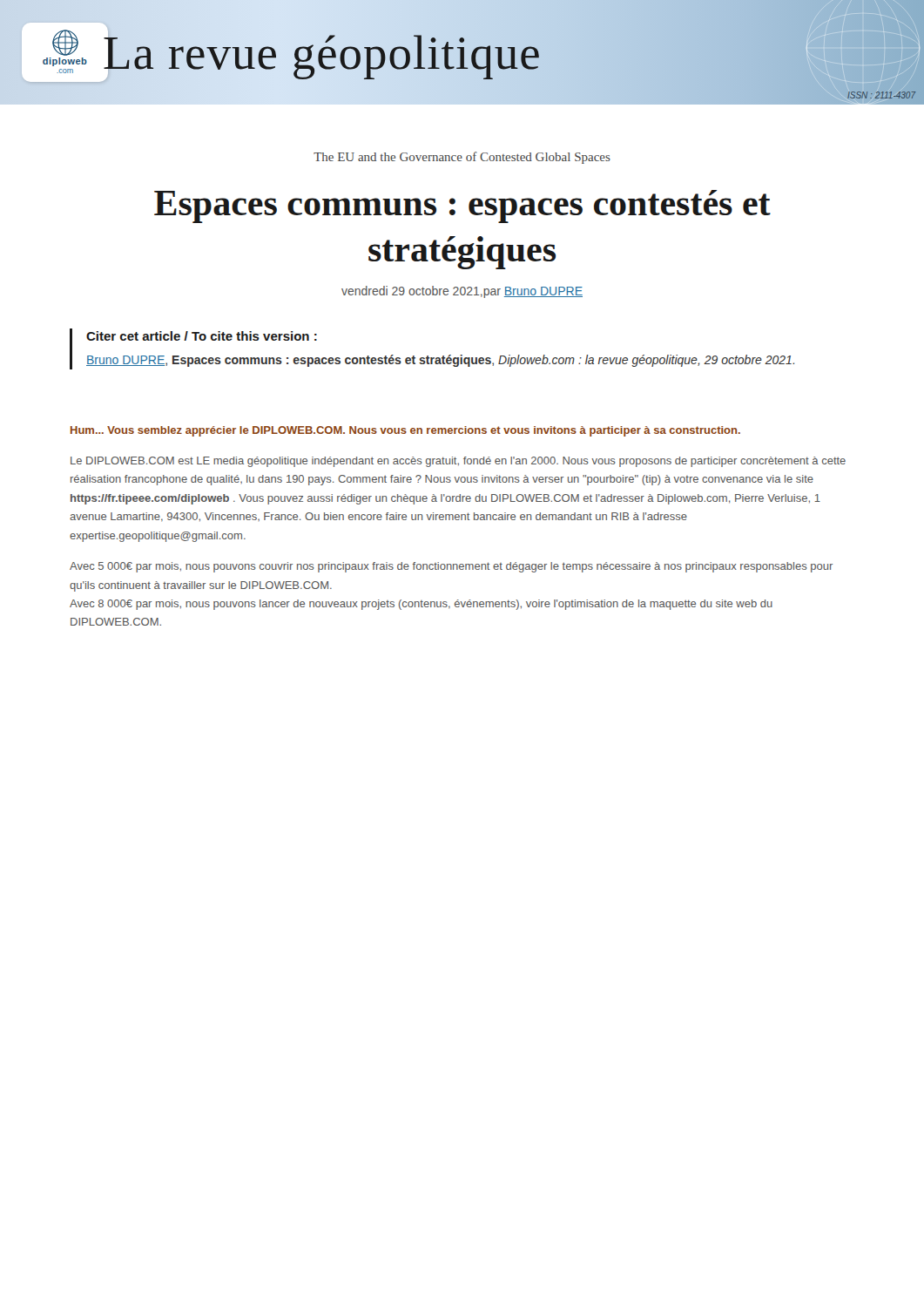Locate the region starting "vendredi 29 octobre 2021,par Bruno DUPRE"
Screen dimensions: 1307x924
(462, 291)
